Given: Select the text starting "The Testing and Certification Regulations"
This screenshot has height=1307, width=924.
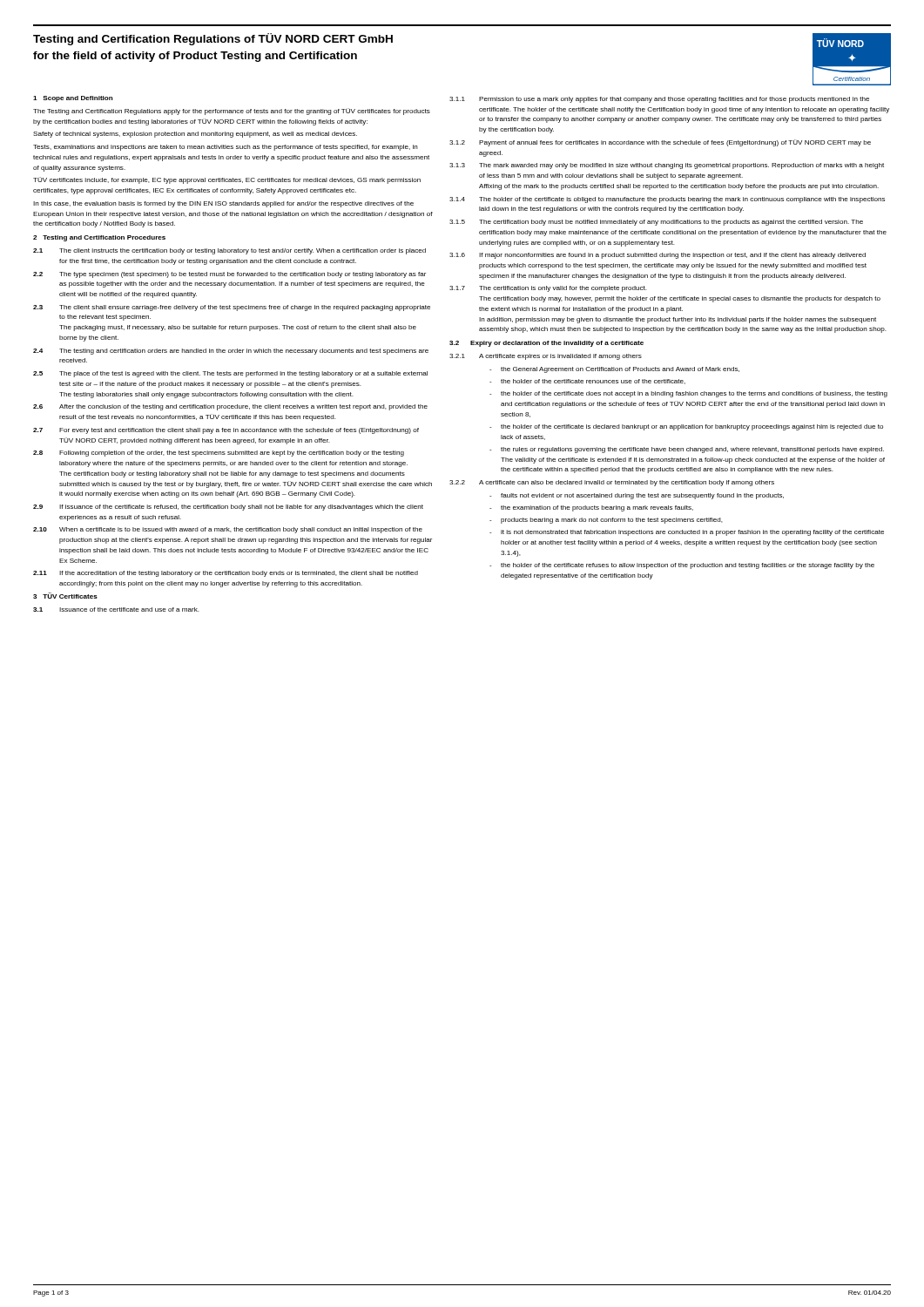Looking at the screenshot, I should [233, 168].
